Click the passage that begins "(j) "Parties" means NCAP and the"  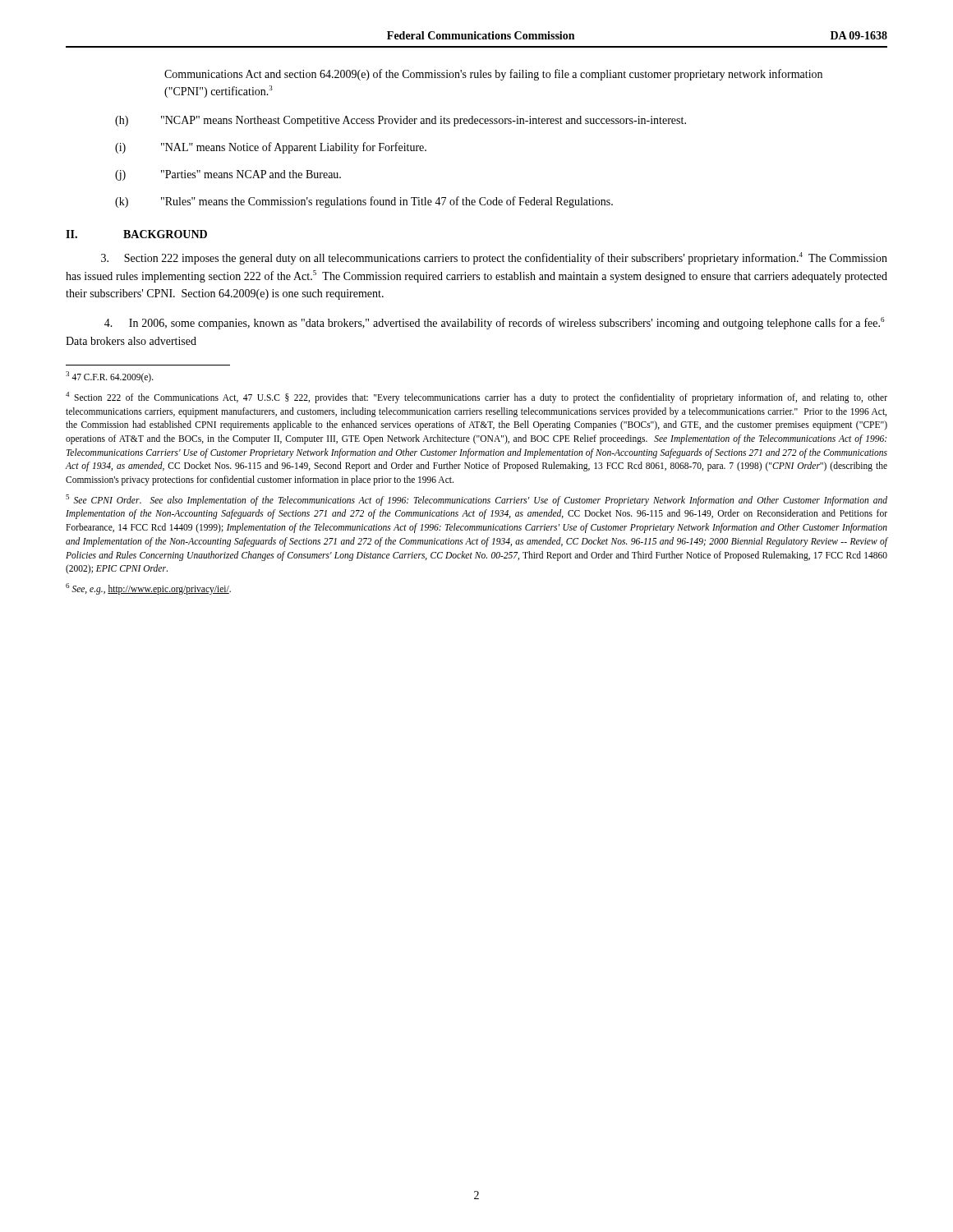[228, 175]
